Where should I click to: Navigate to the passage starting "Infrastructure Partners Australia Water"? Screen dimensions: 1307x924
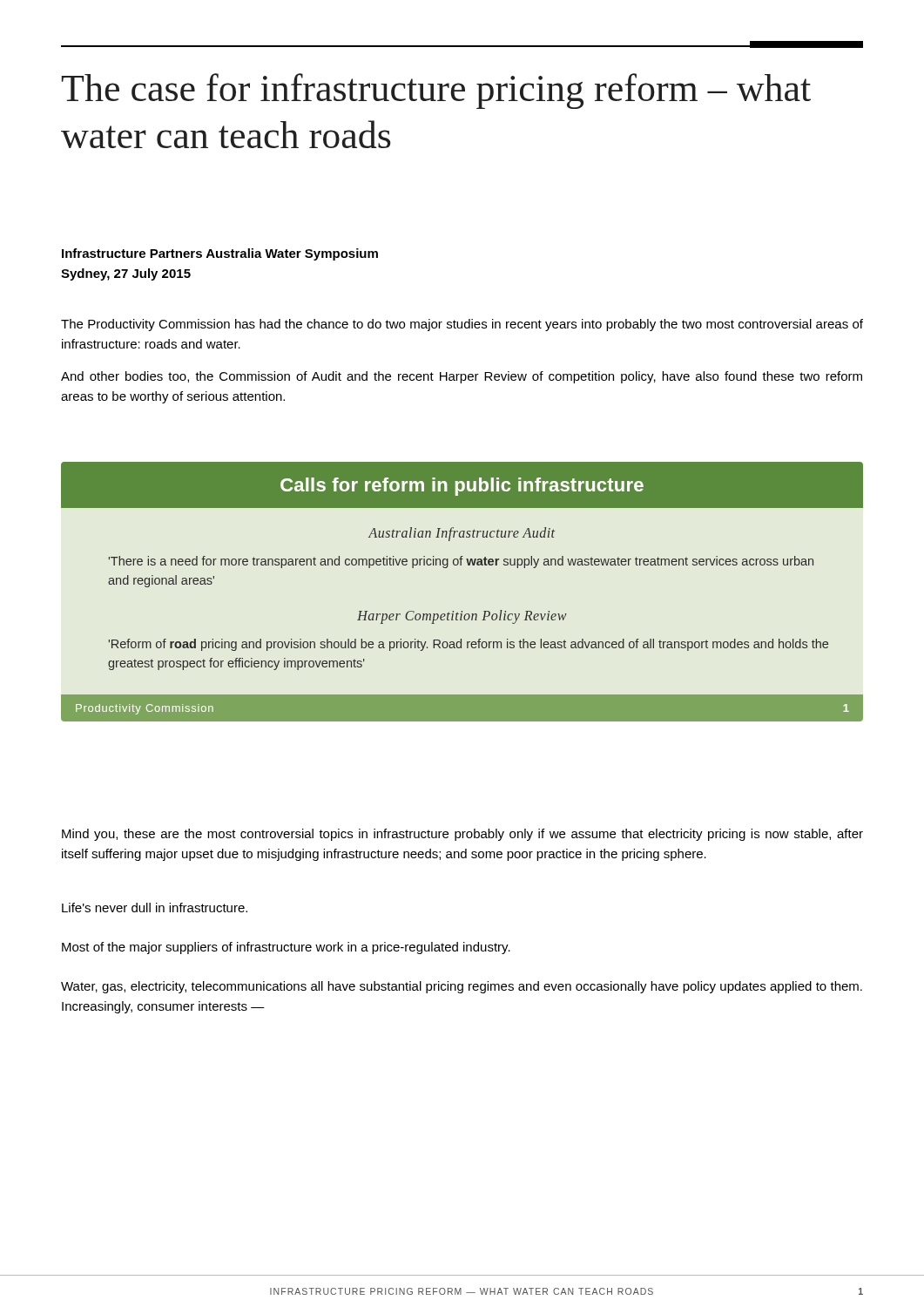[x=220, y=254]
